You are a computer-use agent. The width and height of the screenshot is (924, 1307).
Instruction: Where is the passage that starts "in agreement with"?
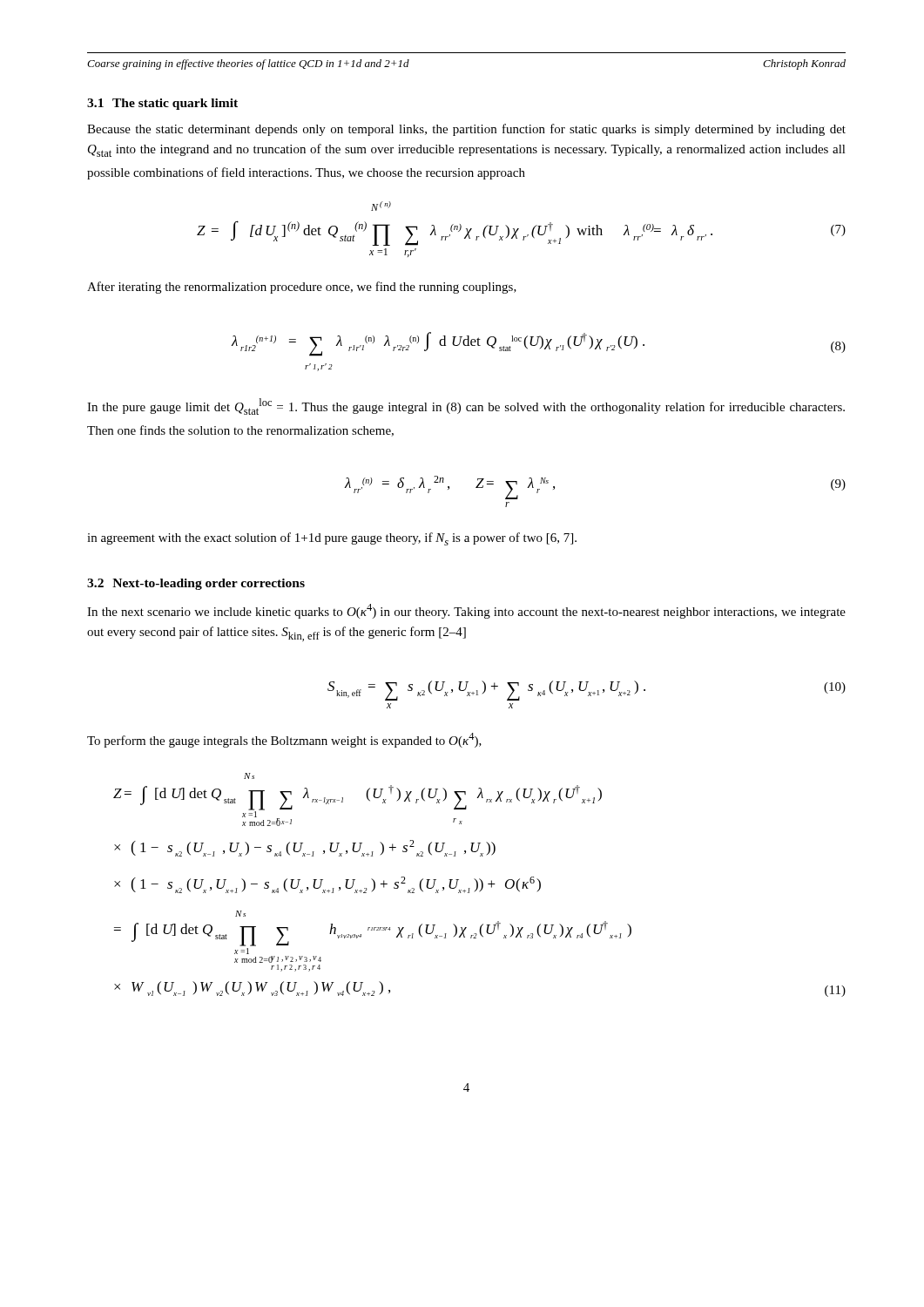click(x=466, y=539)
